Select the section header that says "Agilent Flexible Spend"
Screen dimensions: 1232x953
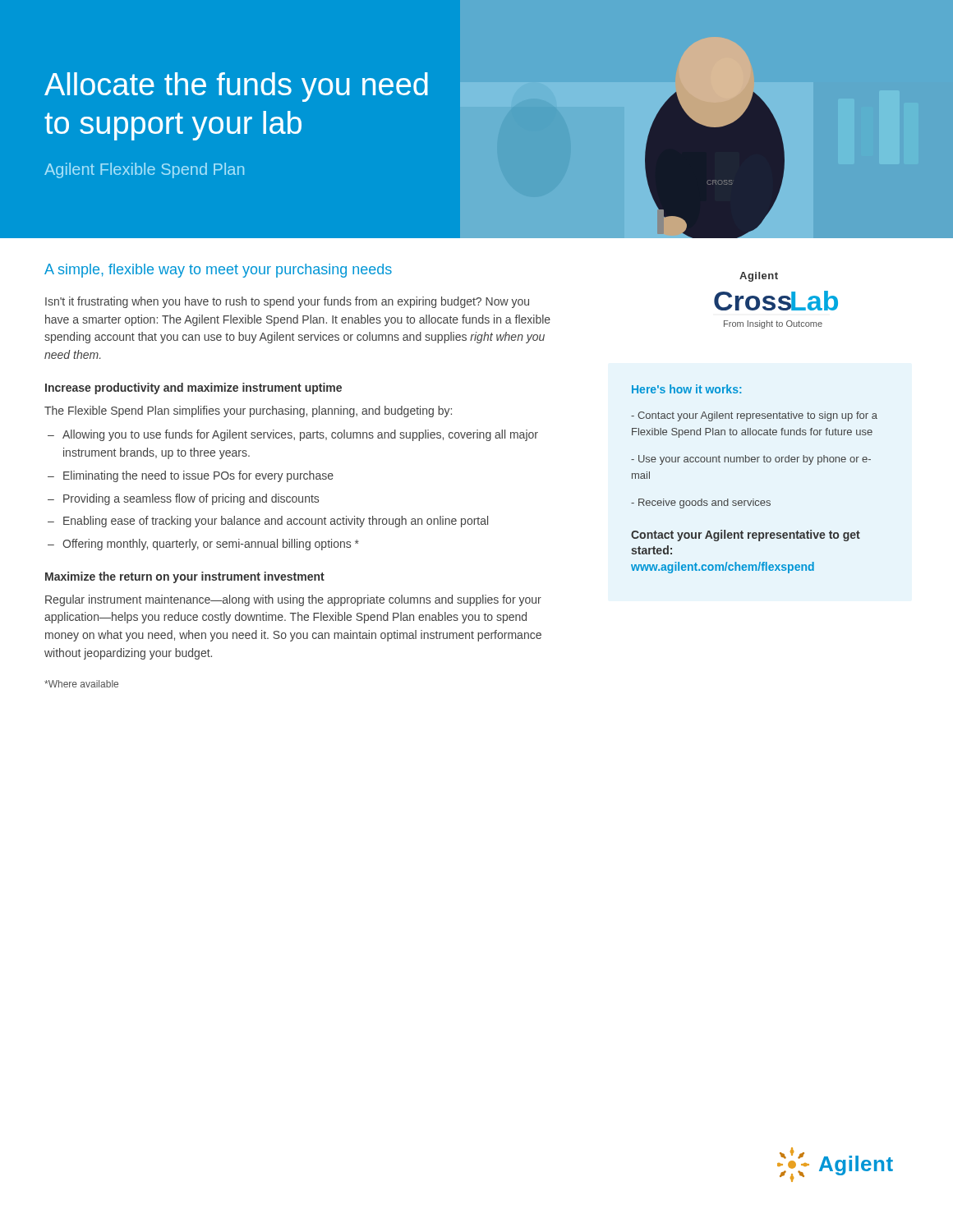pos(252,169)
